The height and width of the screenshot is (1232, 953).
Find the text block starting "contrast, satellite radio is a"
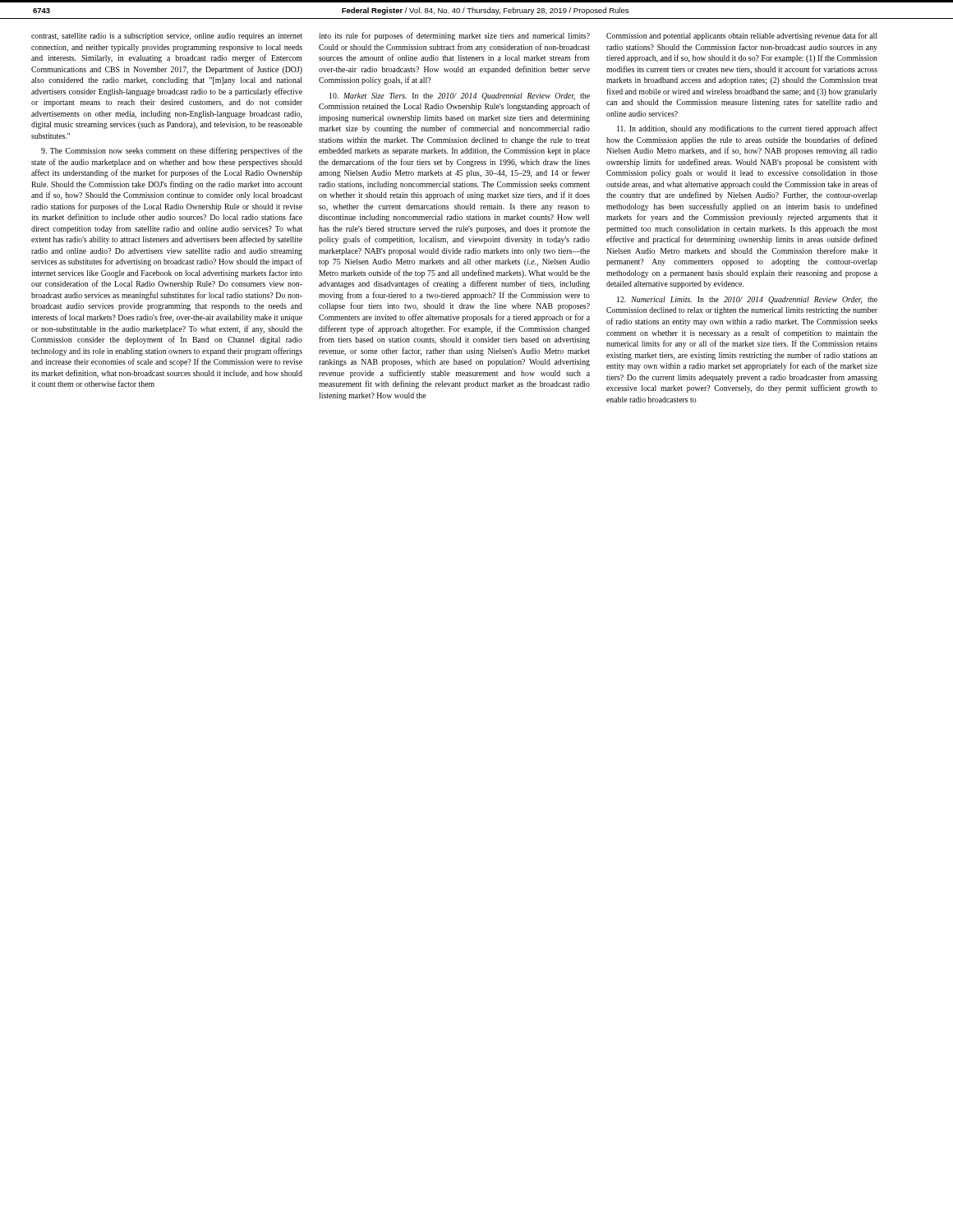[167, 210]
